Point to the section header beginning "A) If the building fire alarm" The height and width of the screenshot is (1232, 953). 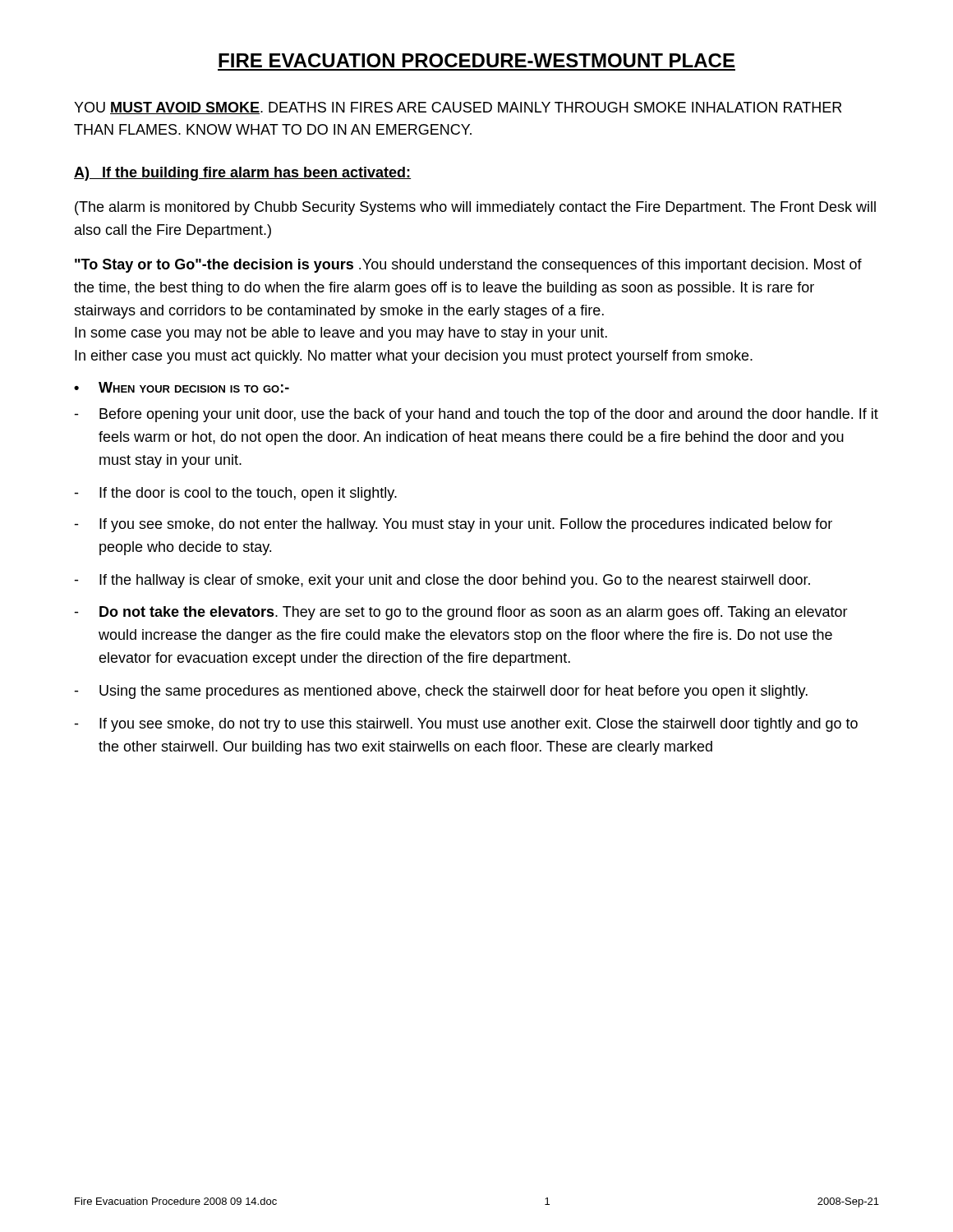pos(242,172)
